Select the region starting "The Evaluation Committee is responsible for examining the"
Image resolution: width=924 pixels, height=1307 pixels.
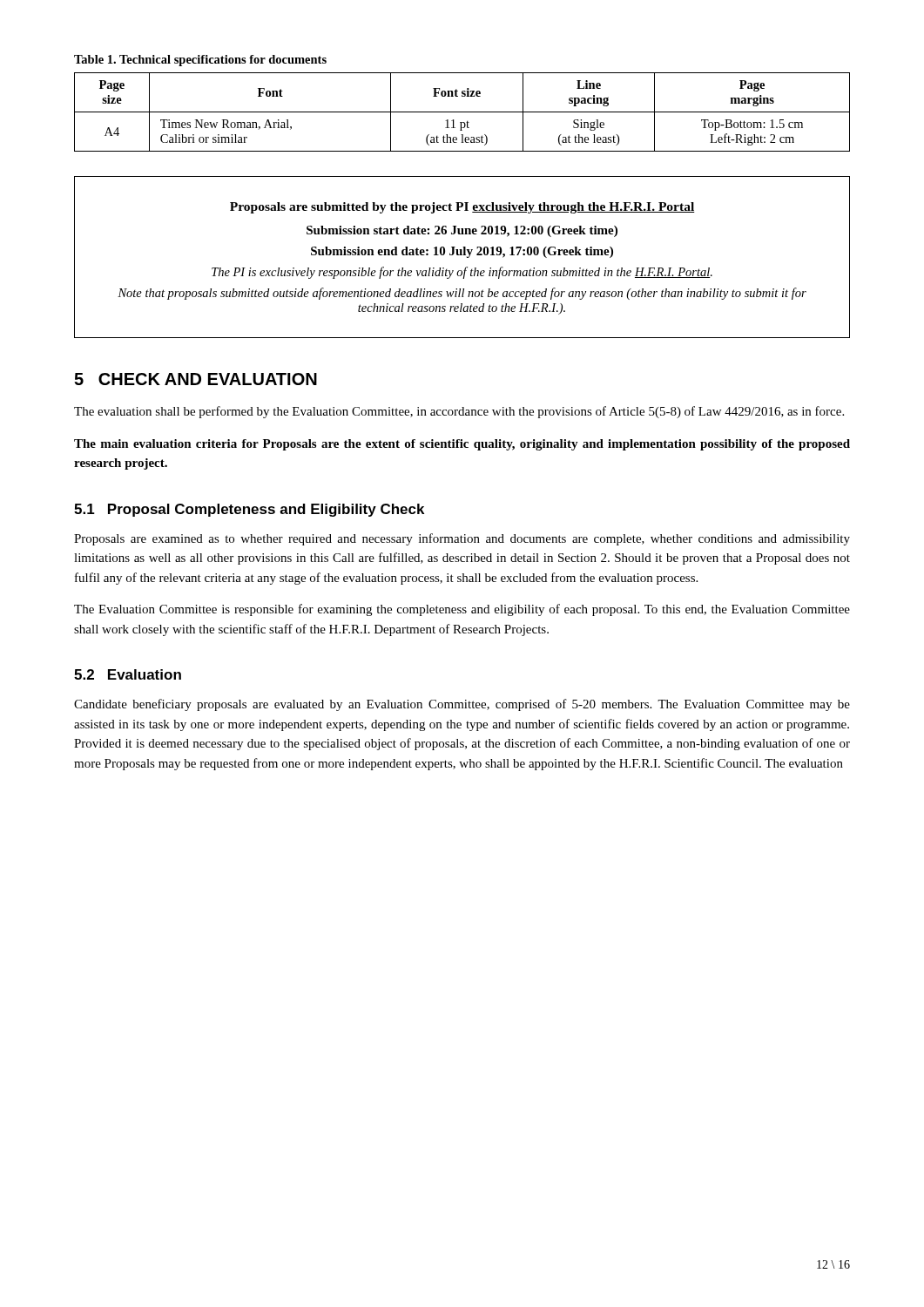pos(462,619)
